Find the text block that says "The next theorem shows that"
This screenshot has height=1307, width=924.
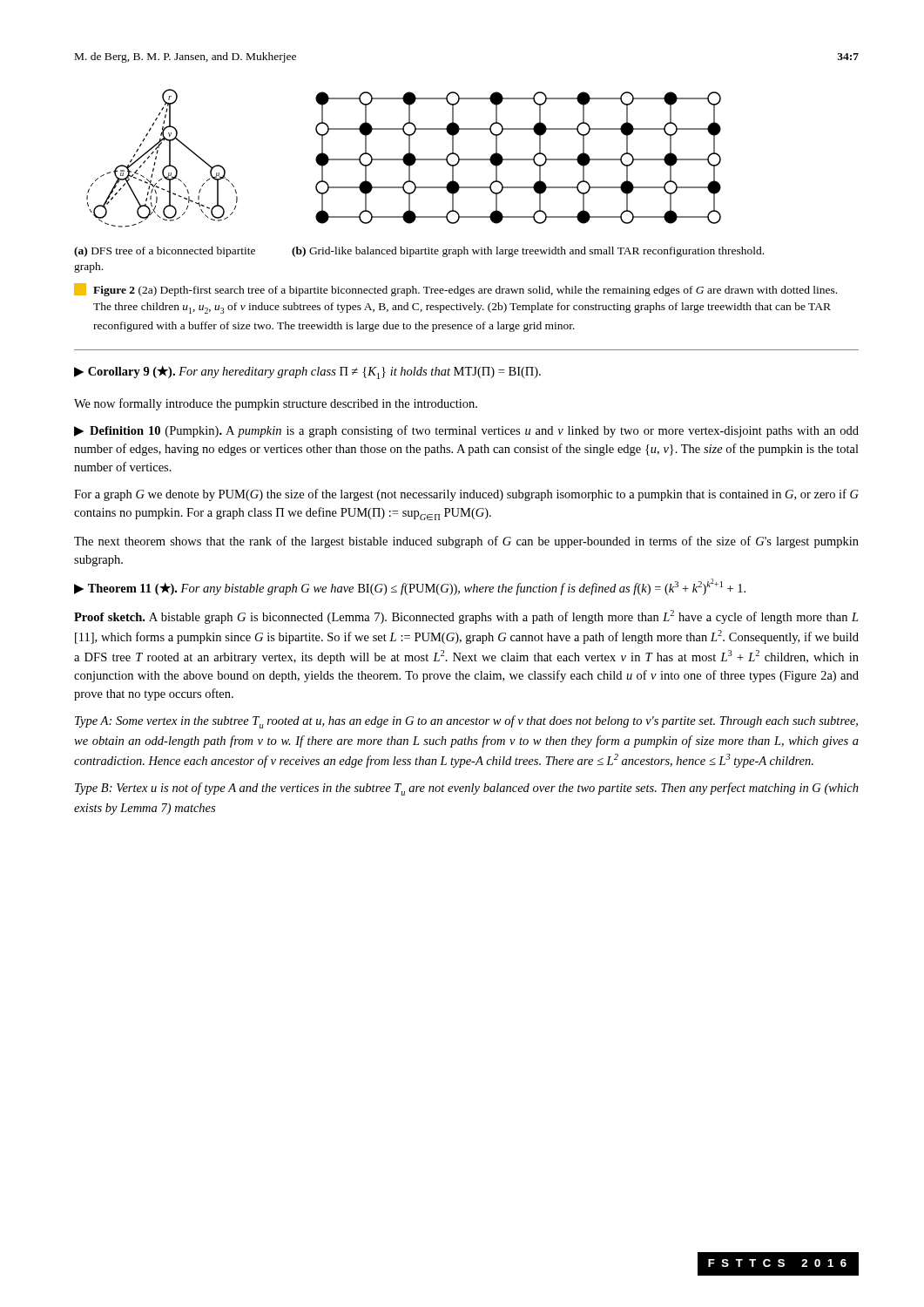point(466,550)
